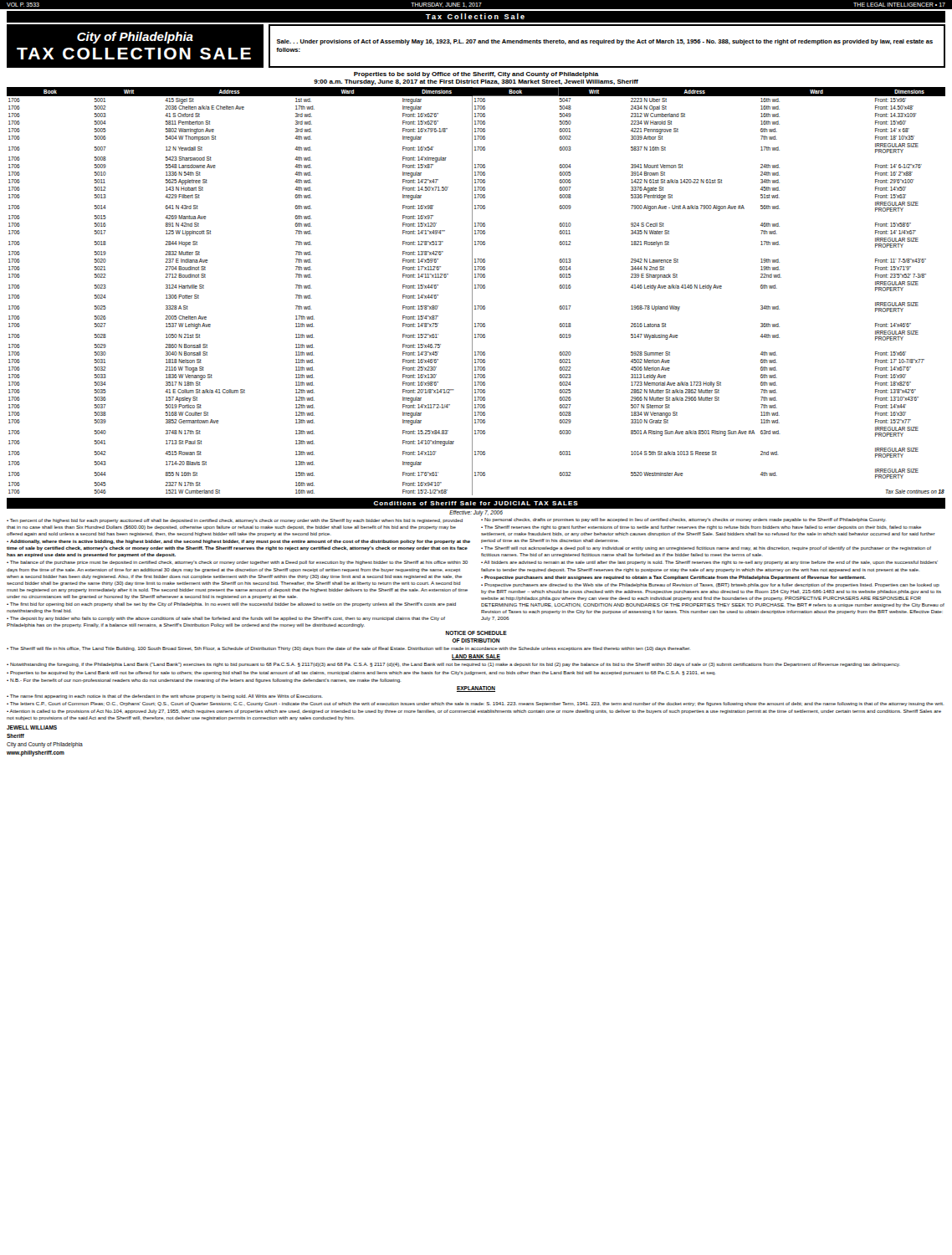Locate the text that says "Effective: July 7, 2006"
Screen dimensions: 1255x952
click(x=476, y=513)
